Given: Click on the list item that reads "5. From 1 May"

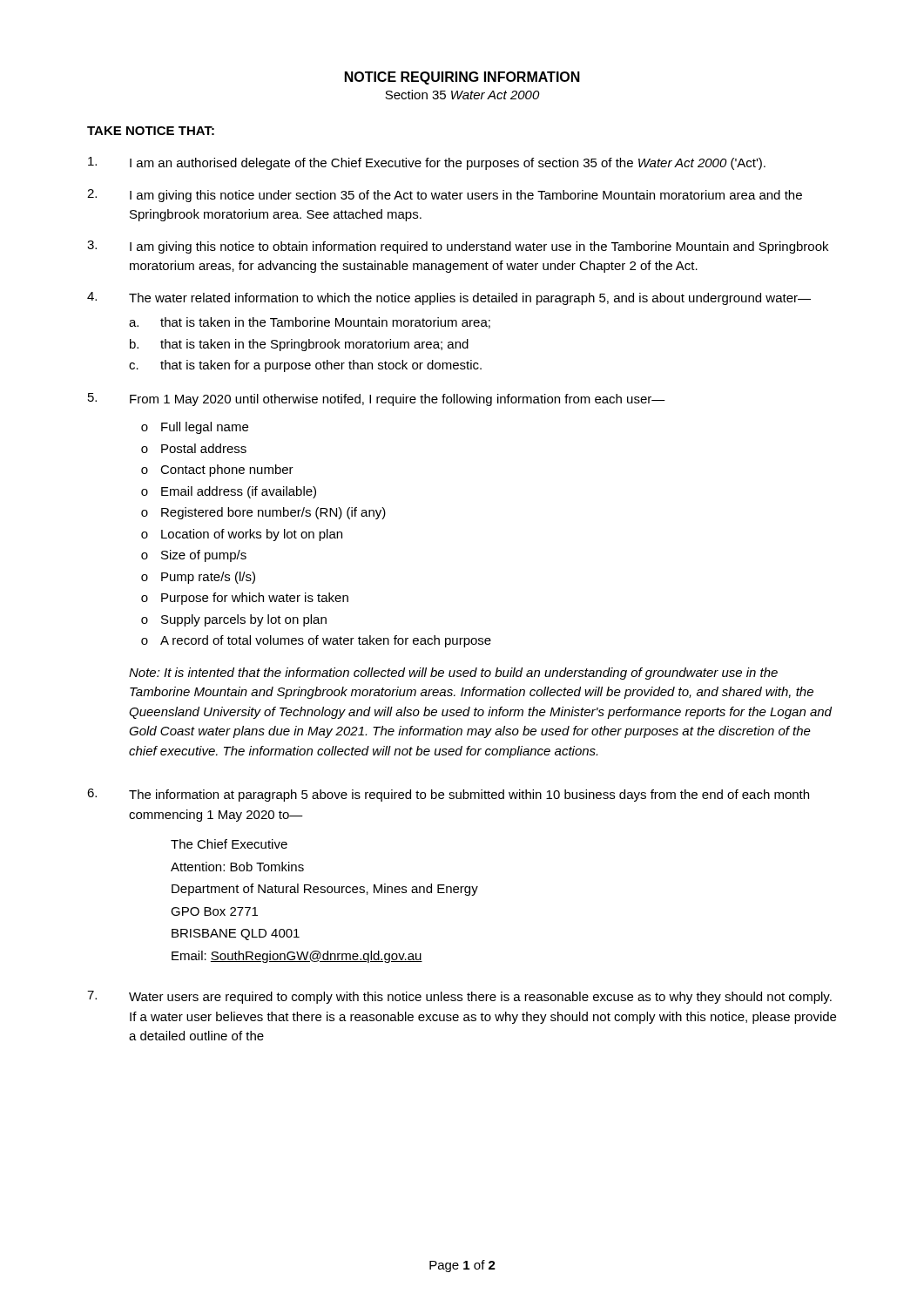Looking at the screenshot, I should (x=377, y=400).
